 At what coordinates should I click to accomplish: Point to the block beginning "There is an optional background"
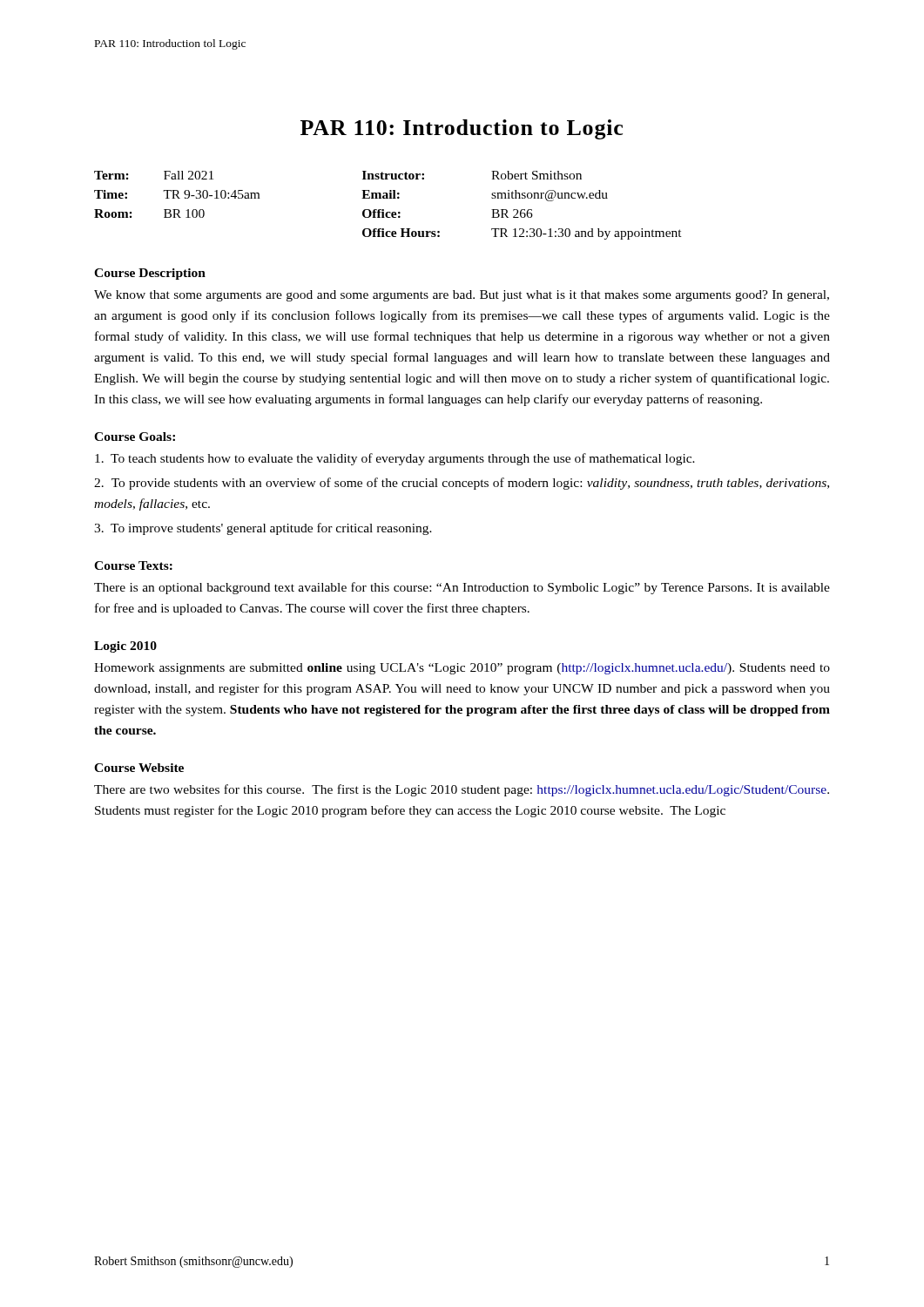[x=462, y=597]
